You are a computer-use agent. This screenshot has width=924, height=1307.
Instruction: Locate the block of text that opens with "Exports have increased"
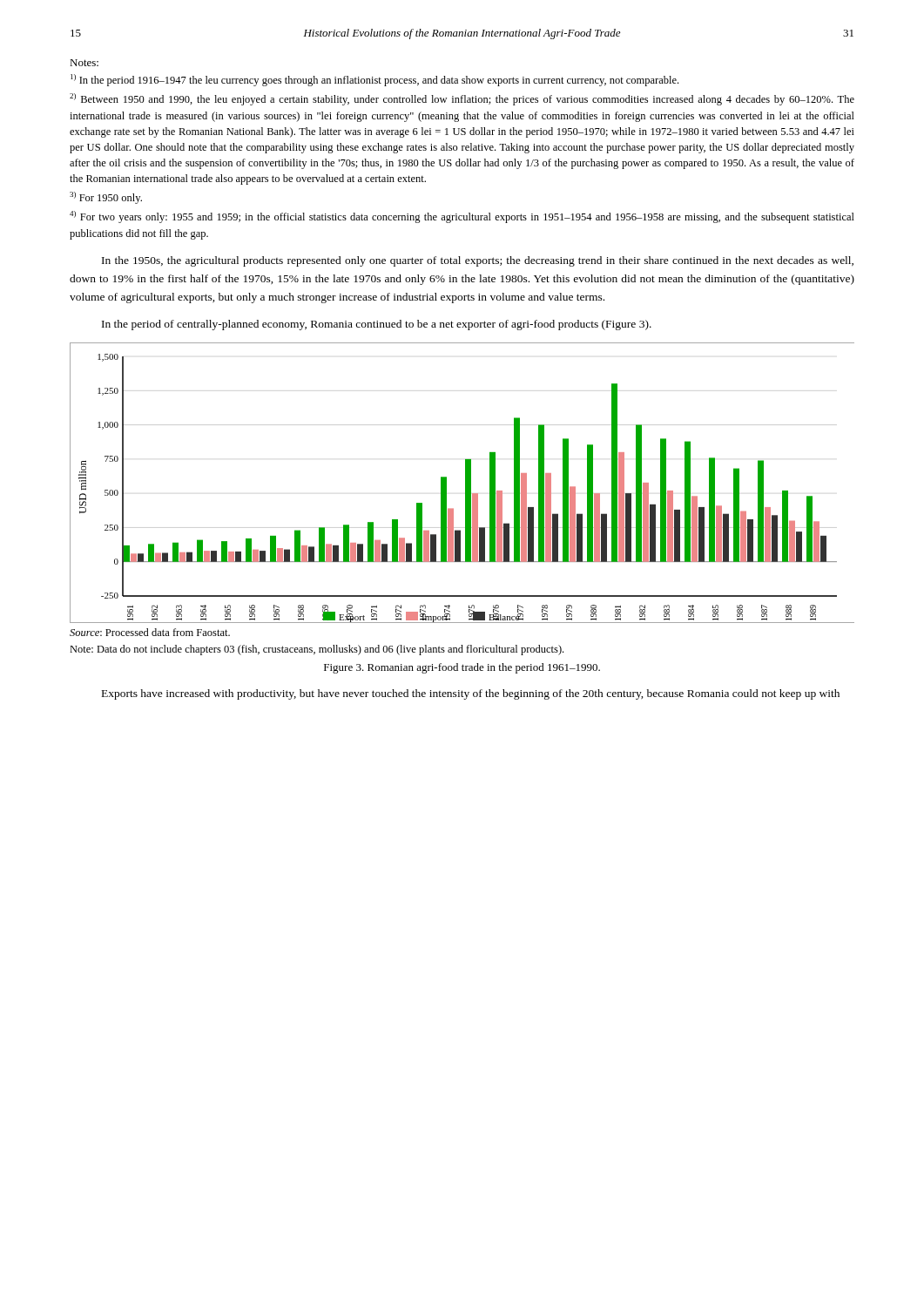(x=471, y=693)
